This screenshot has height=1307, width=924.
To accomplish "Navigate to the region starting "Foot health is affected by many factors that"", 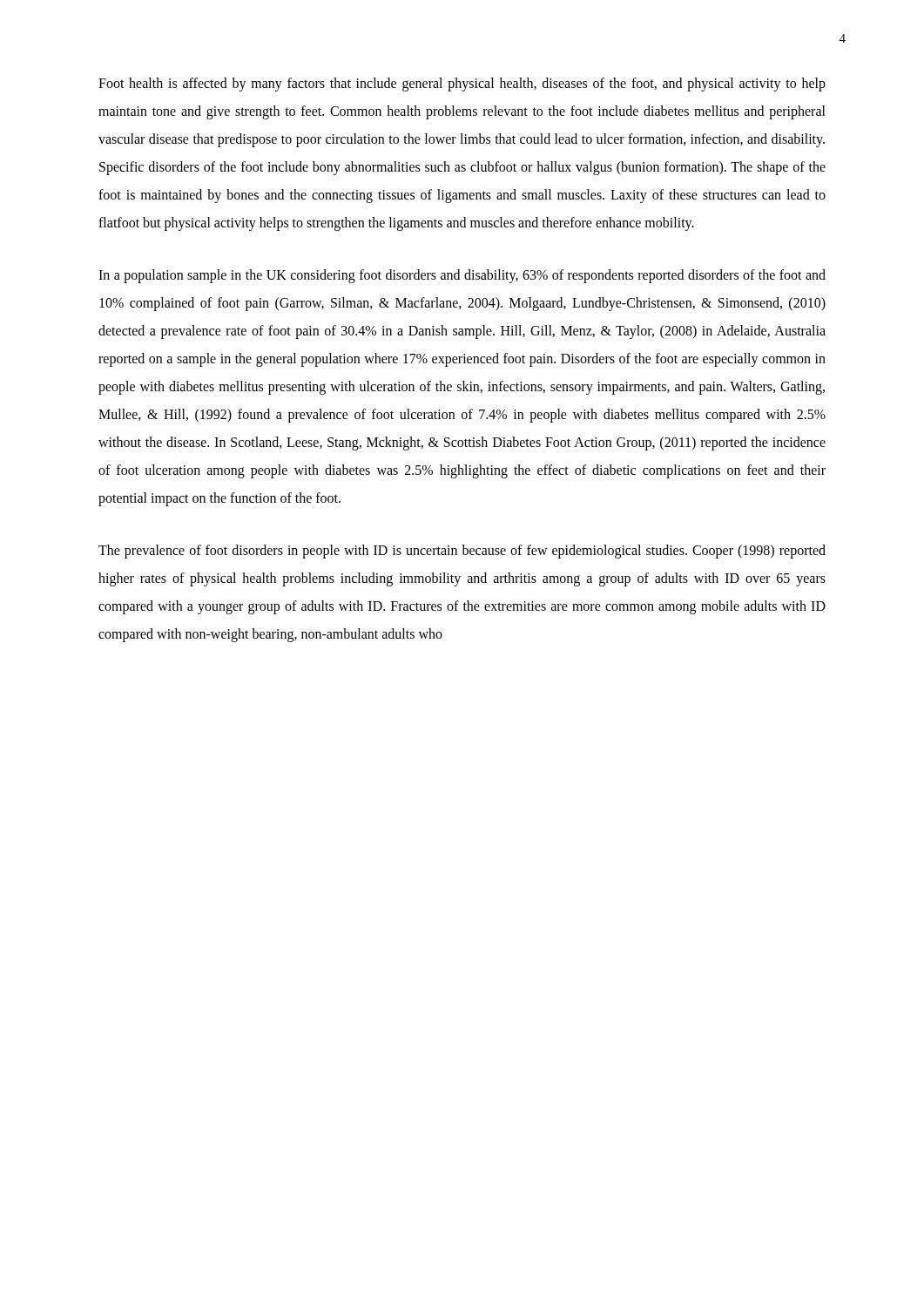I will pyautogui.click(x=462, y=153).
